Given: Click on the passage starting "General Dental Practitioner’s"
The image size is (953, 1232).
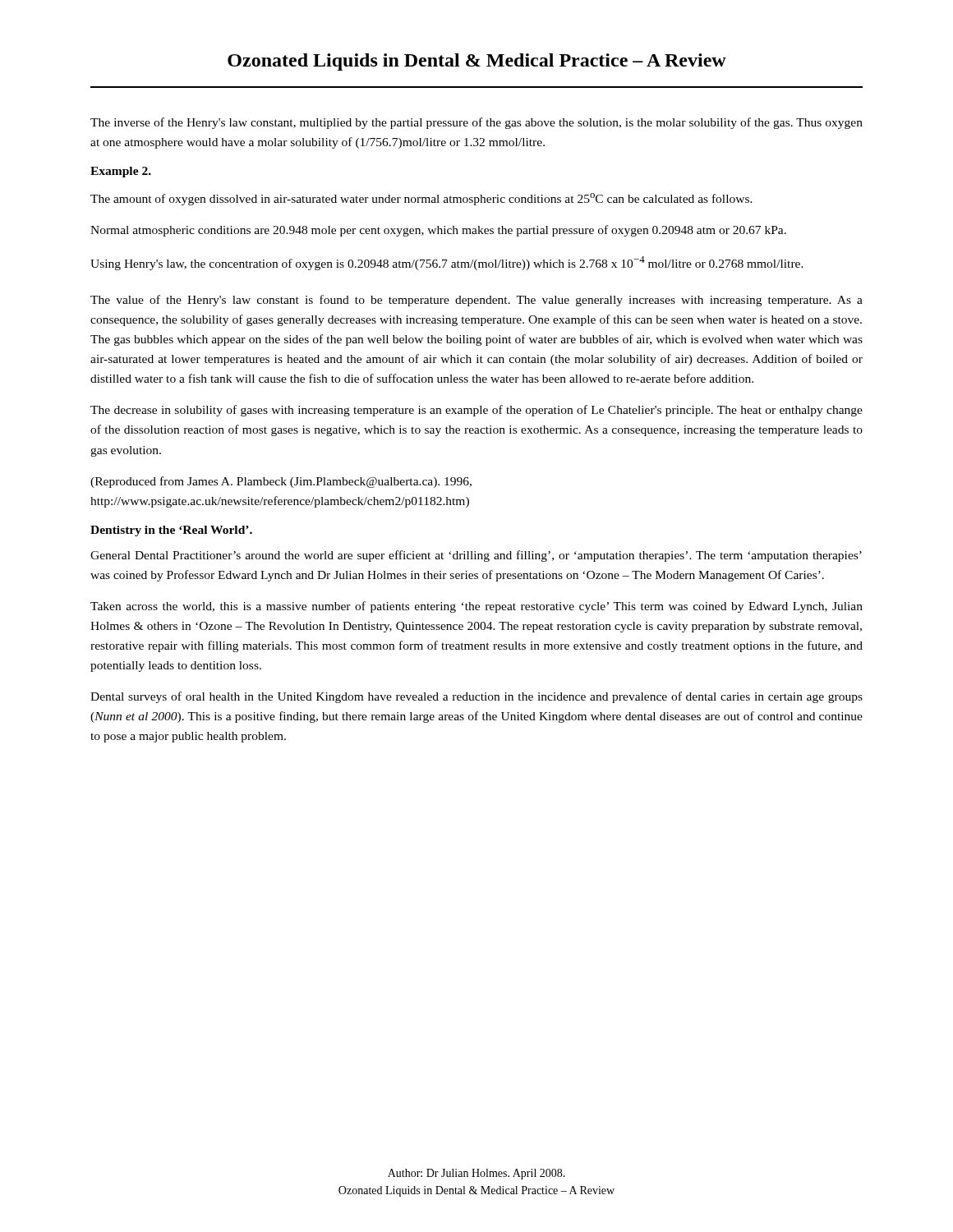Looking at the screenshot, I should click(476, 564).
